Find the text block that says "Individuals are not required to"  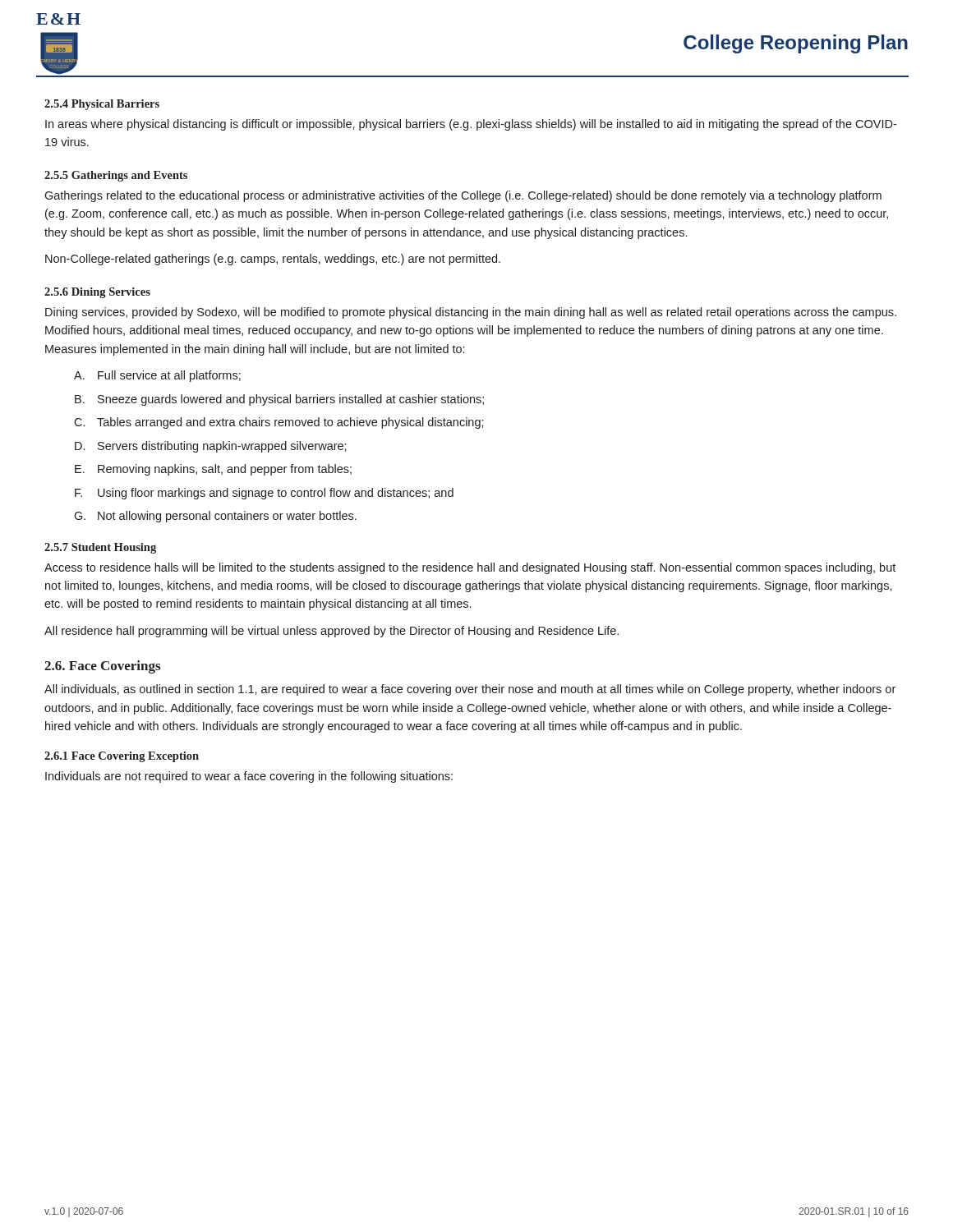[x=249, y=776]
